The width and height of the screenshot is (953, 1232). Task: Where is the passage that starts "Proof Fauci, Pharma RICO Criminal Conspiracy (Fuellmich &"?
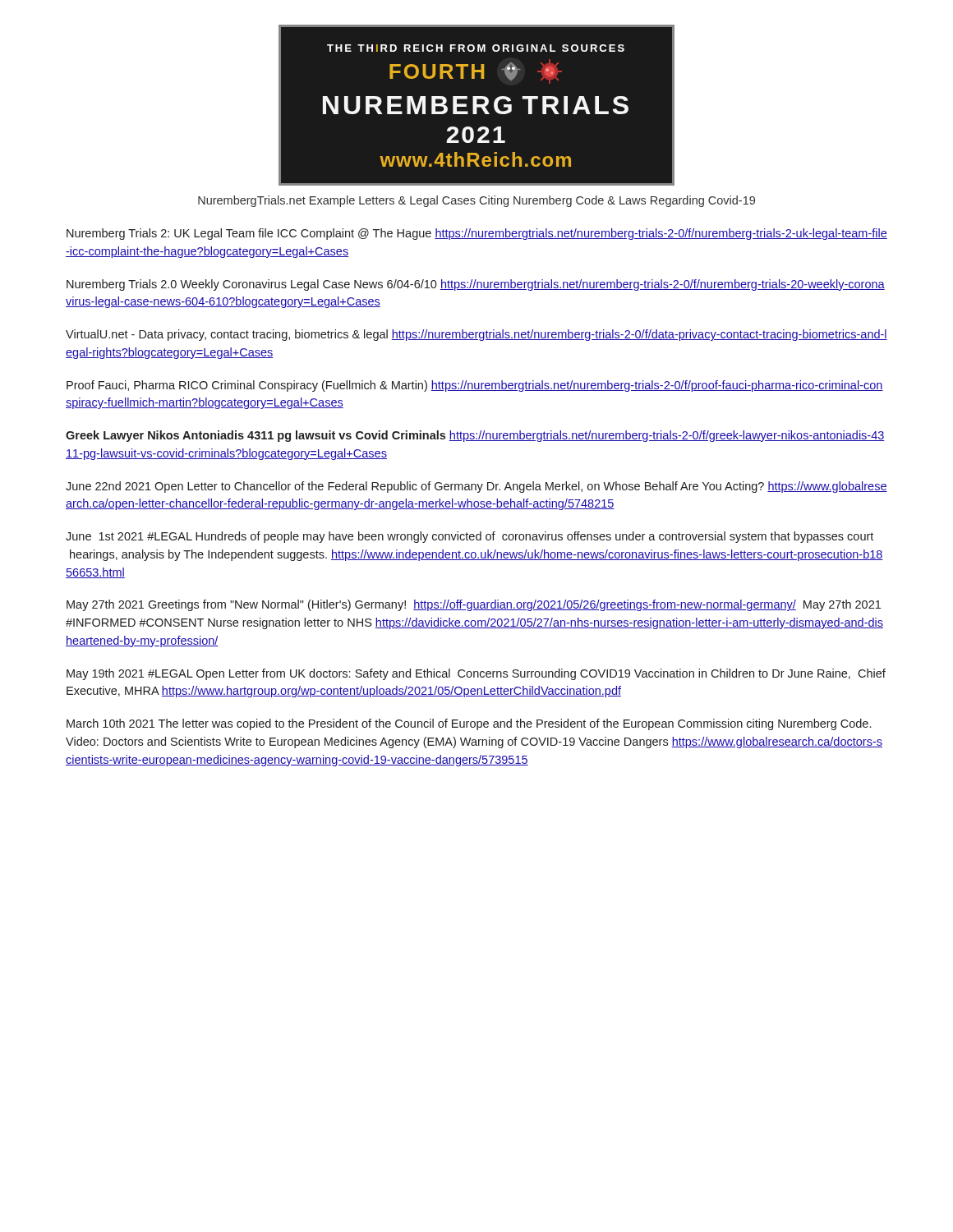[474, 394]
